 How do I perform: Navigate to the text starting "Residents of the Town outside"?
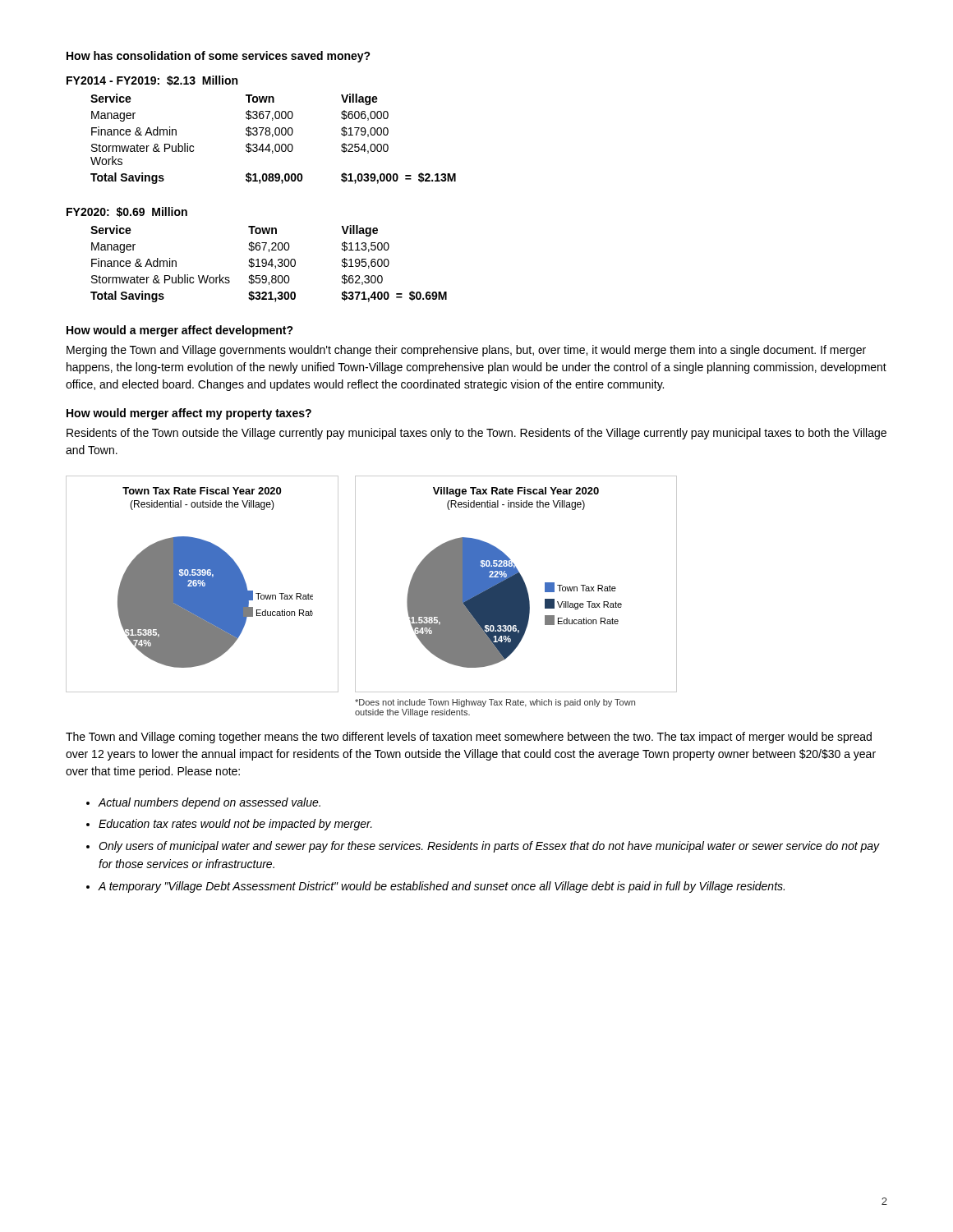pos(476,441)
